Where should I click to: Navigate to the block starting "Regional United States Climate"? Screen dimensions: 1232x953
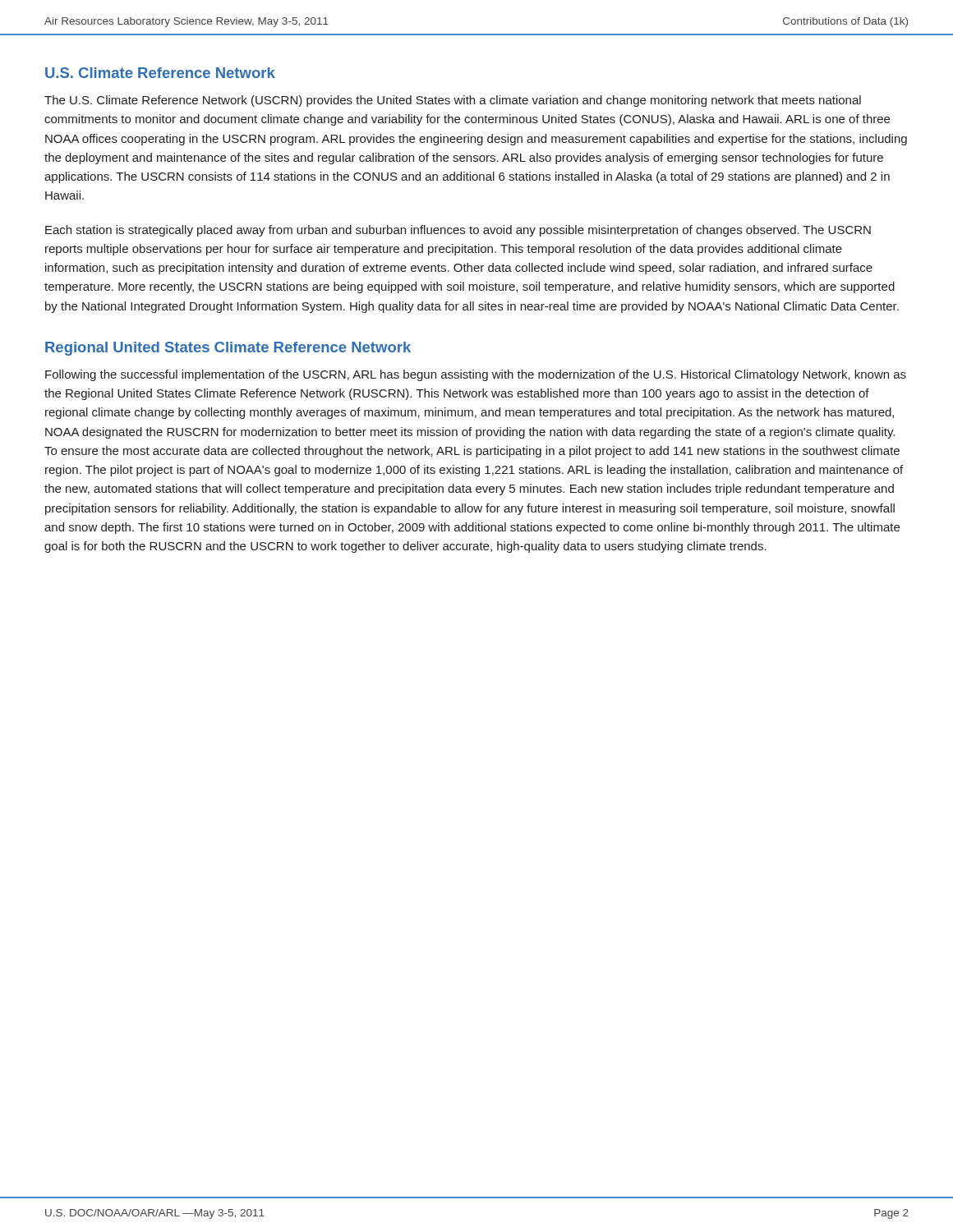pyautogui.click(x=228, y=349)
